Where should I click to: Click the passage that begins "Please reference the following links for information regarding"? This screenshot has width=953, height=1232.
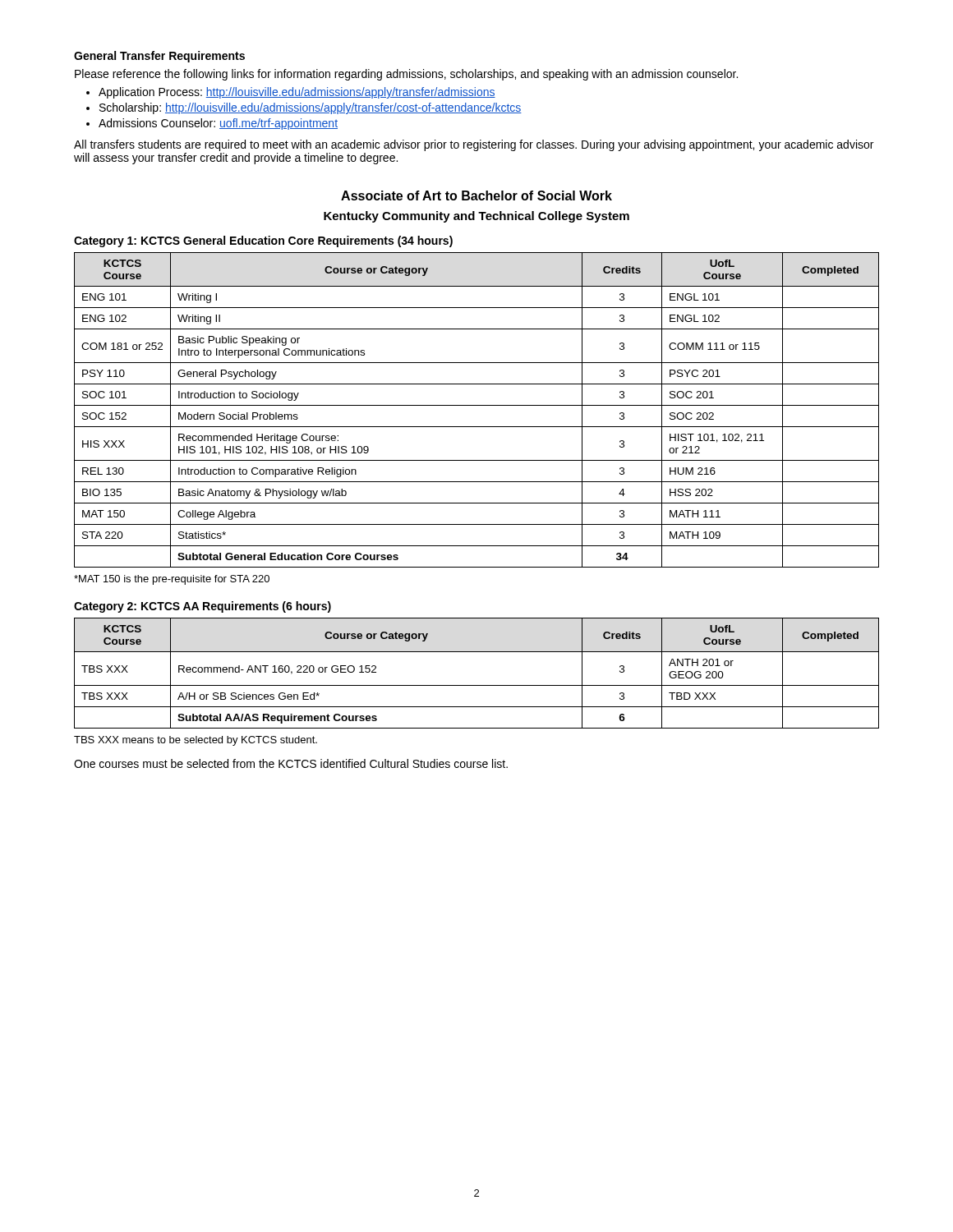point(406,74)
